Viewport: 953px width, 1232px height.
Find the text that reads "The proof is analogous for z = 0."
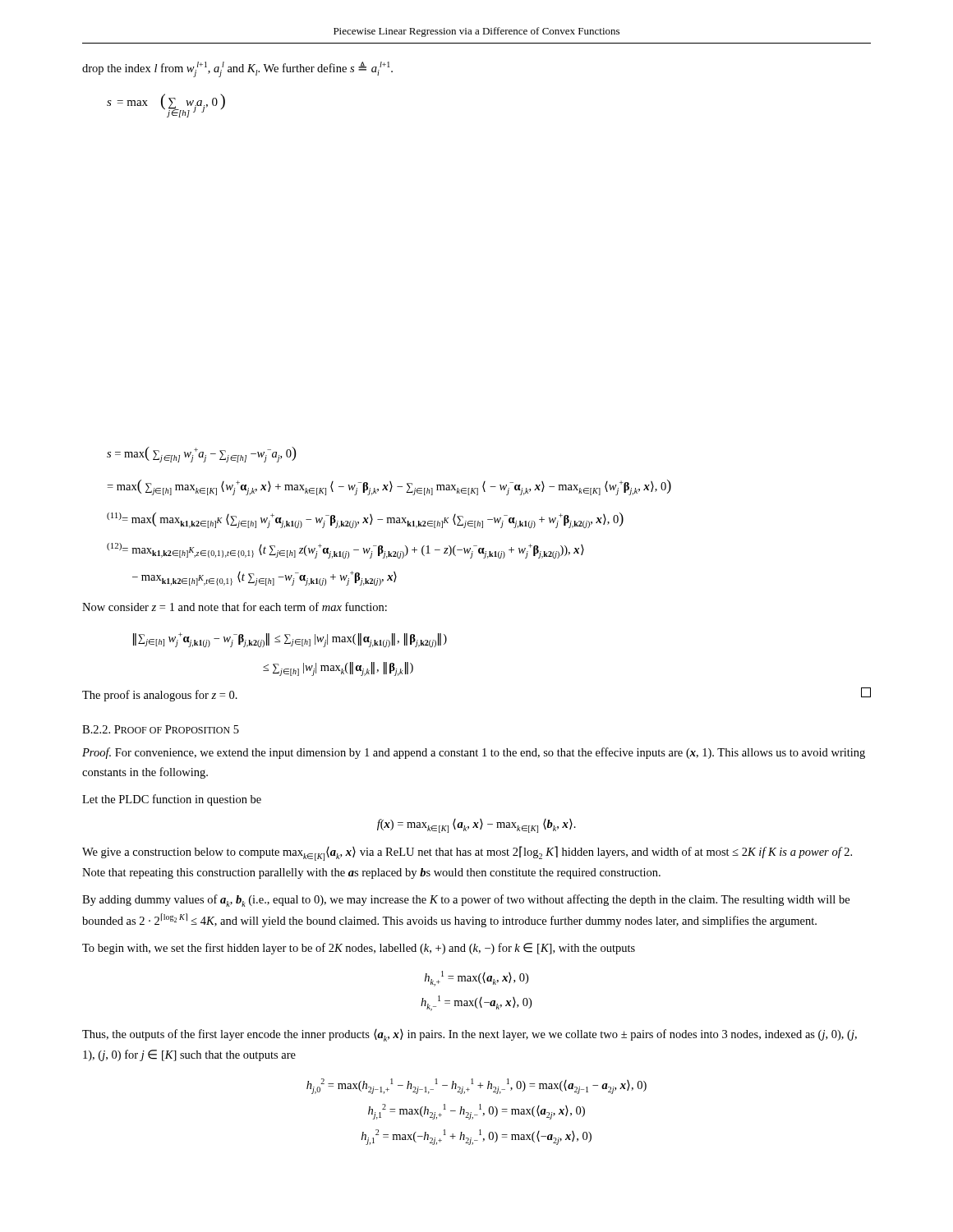[x=153, y=694]
